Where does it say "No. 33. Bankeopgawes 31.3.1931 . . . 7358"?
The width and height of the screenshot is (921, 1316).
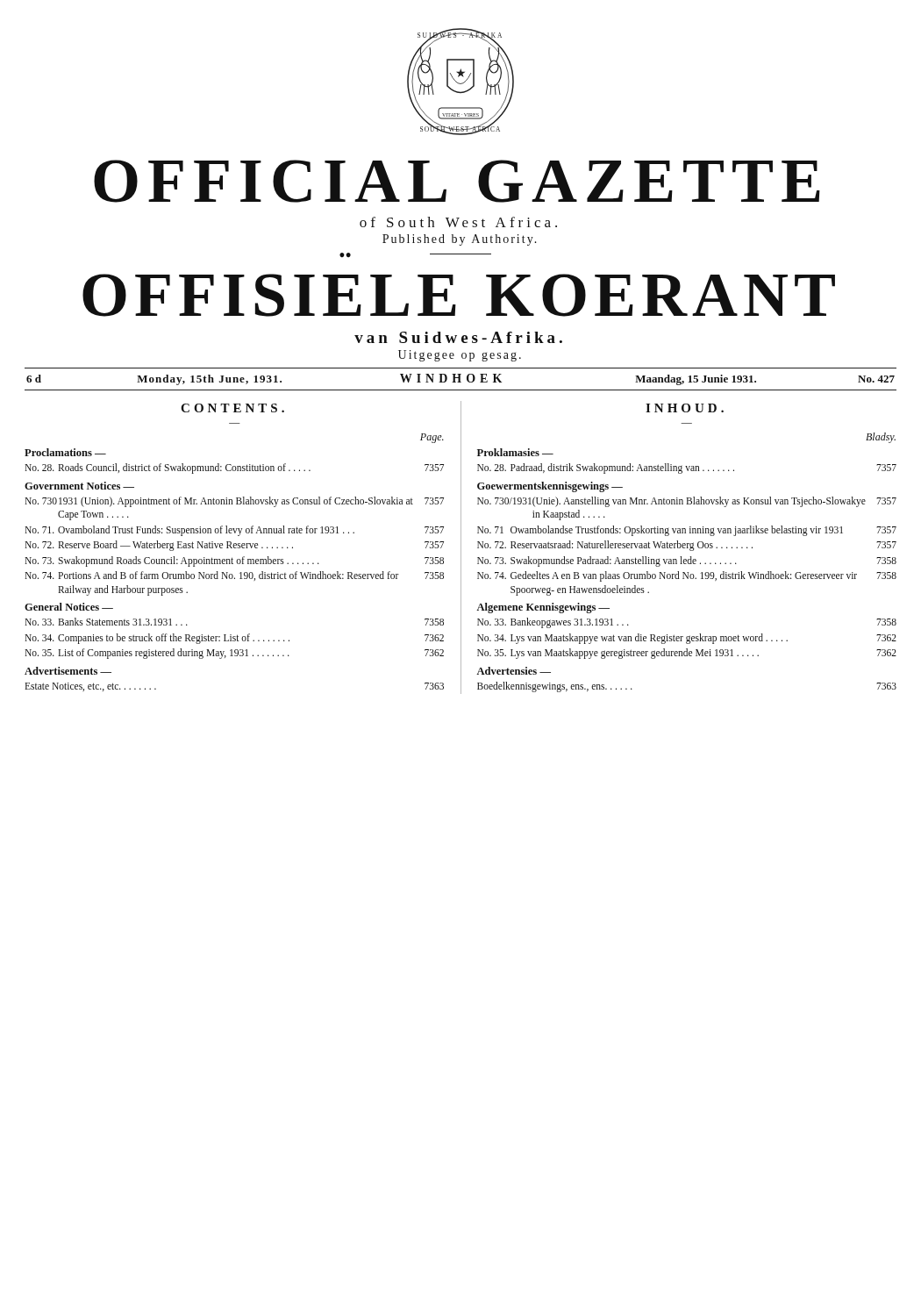[554, 622]
